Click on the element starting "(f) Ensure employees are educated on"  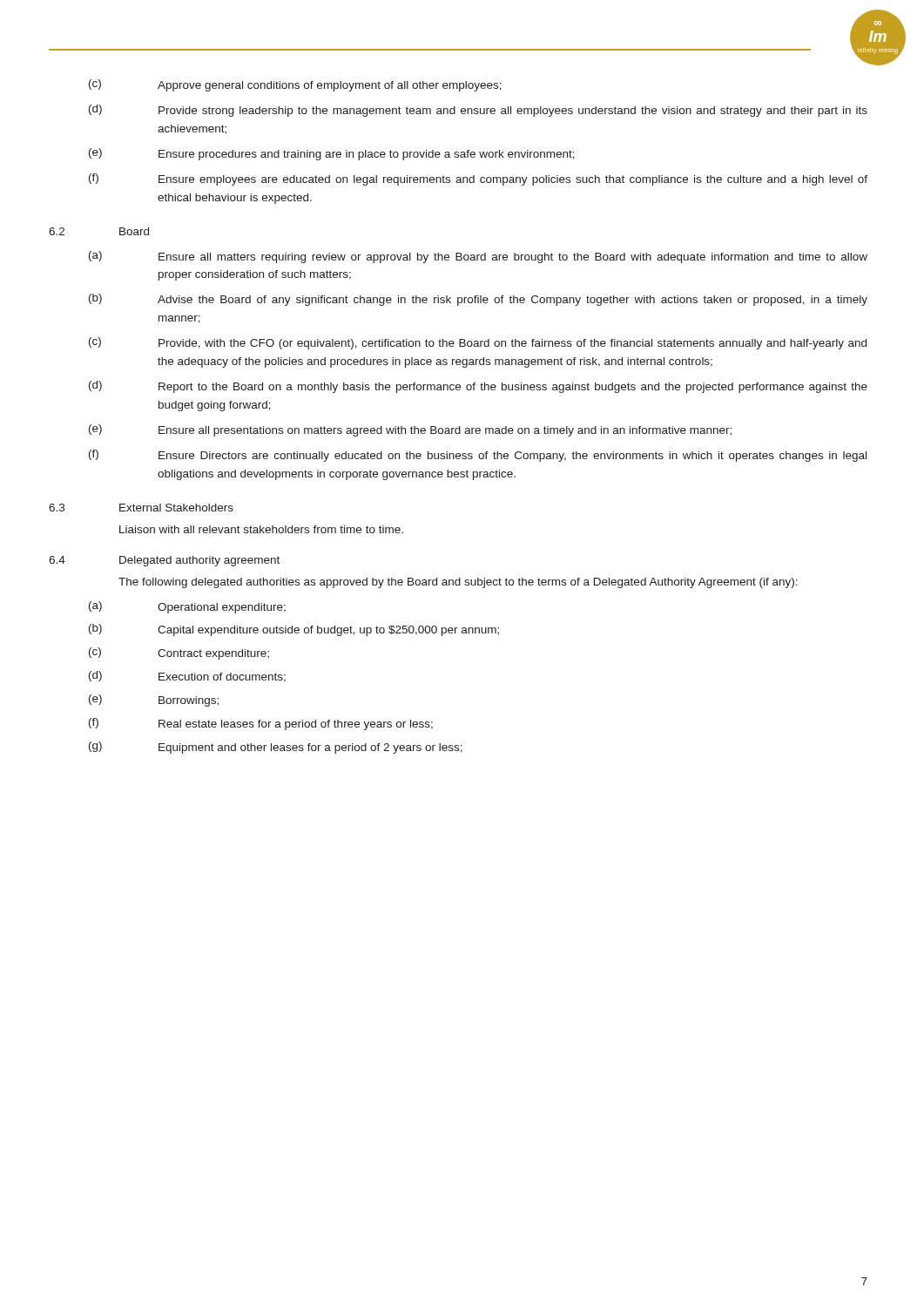pyautogui.click(x=458, y=189)
